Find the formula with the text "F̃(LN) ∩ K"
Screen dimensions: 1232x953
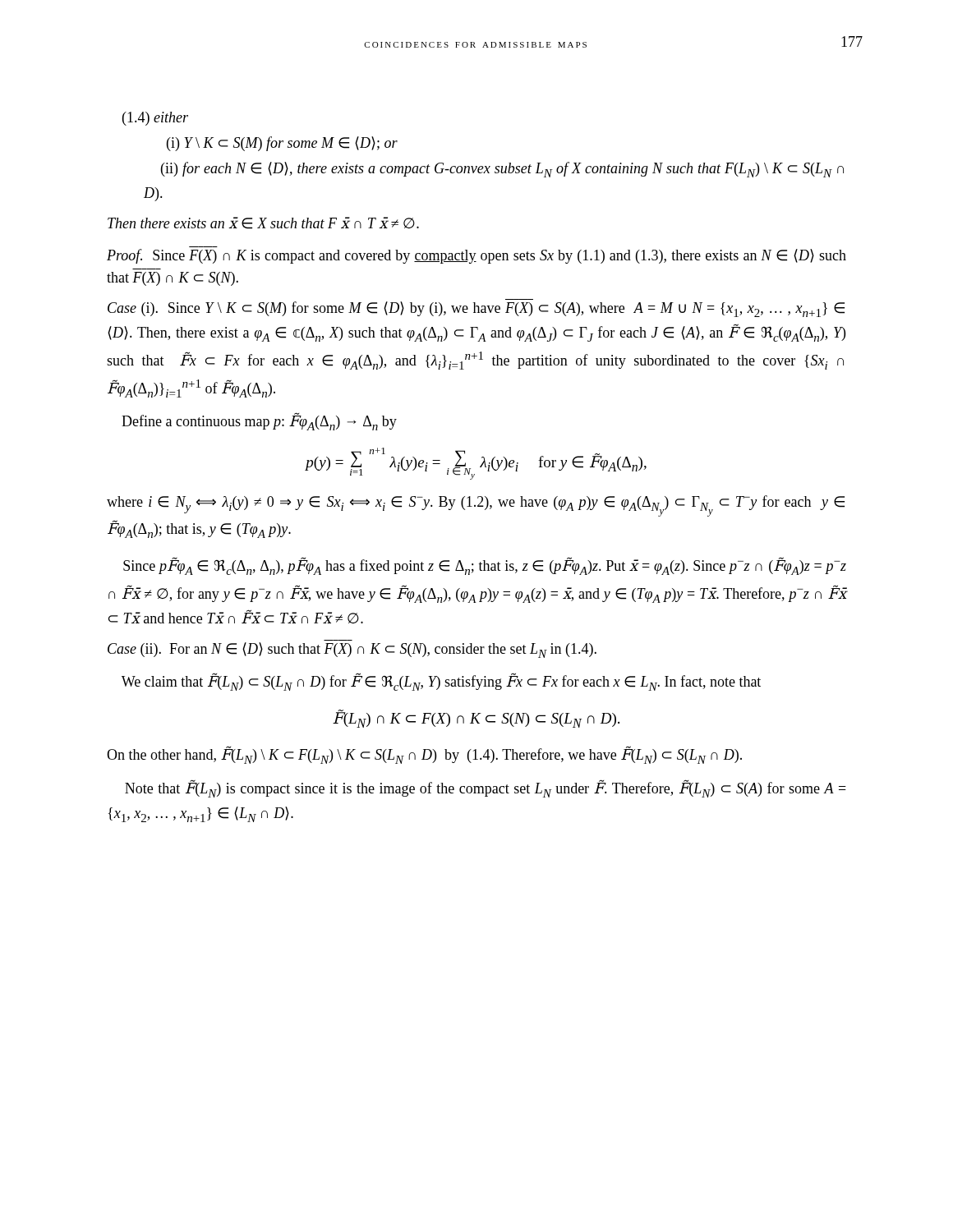476,720
